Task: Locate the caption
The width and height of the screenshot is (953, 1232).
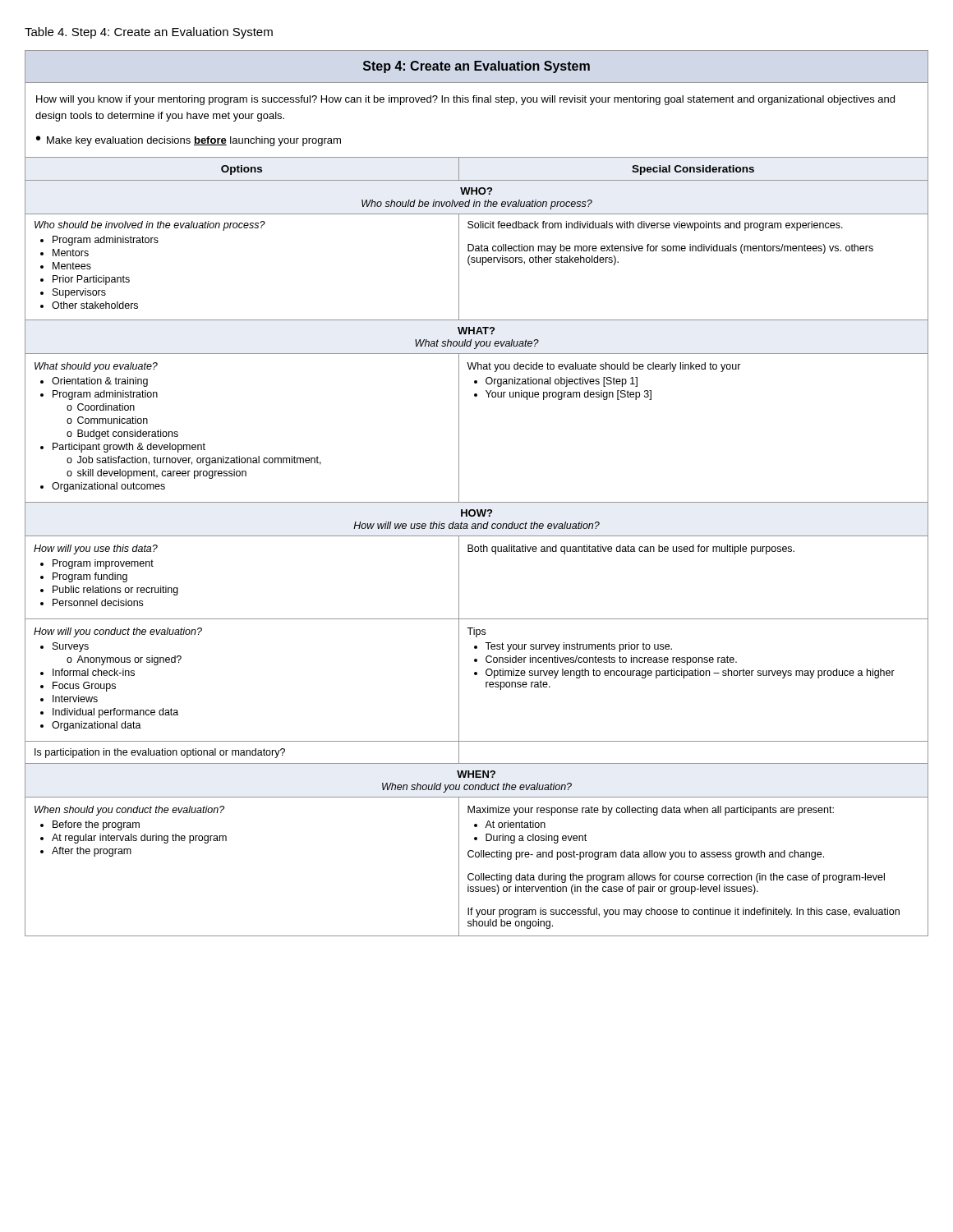Action: pos(149,32)
